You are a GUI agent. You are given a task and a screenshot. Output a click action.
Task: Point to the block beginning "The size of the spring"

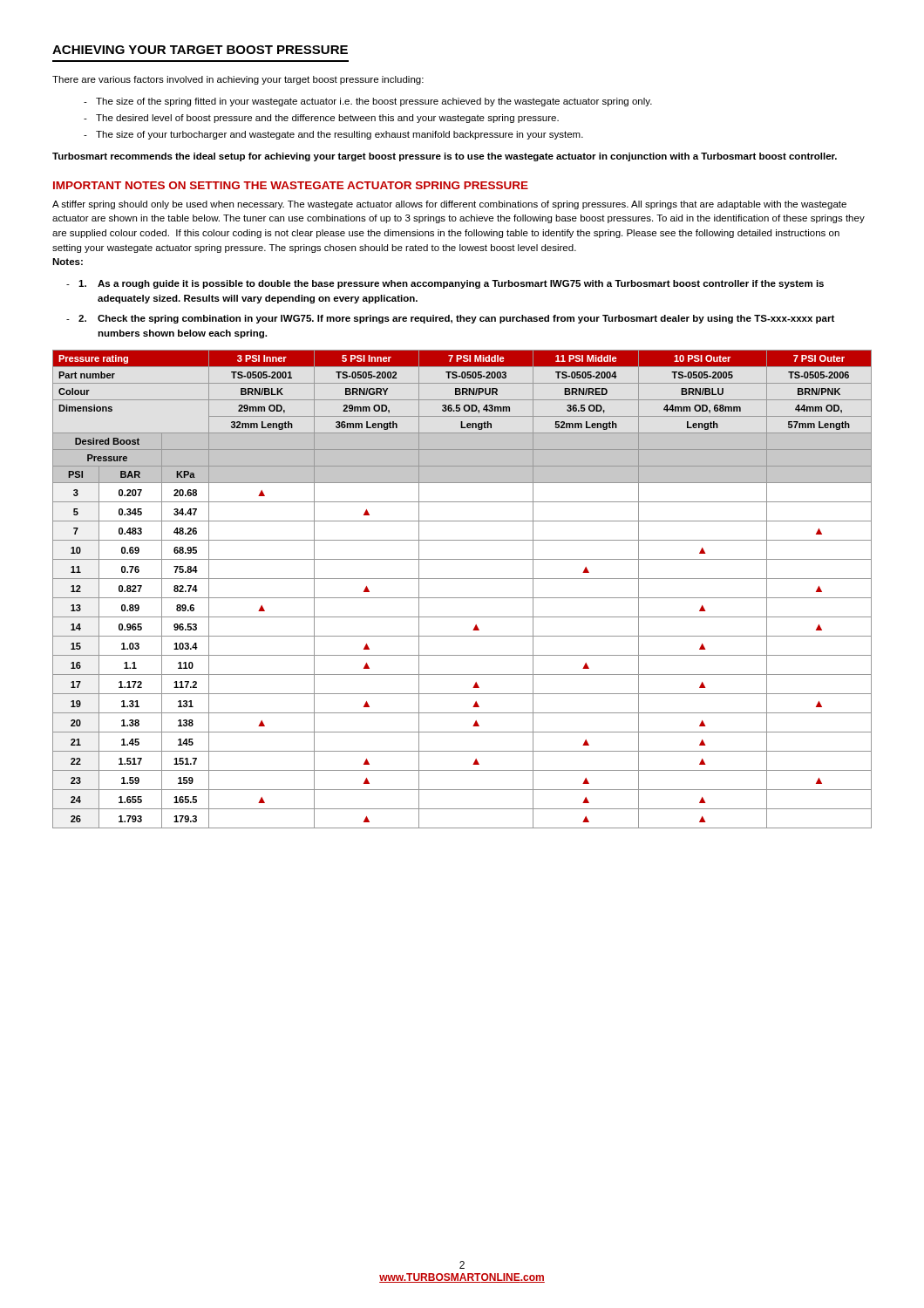tap(374, 101)
